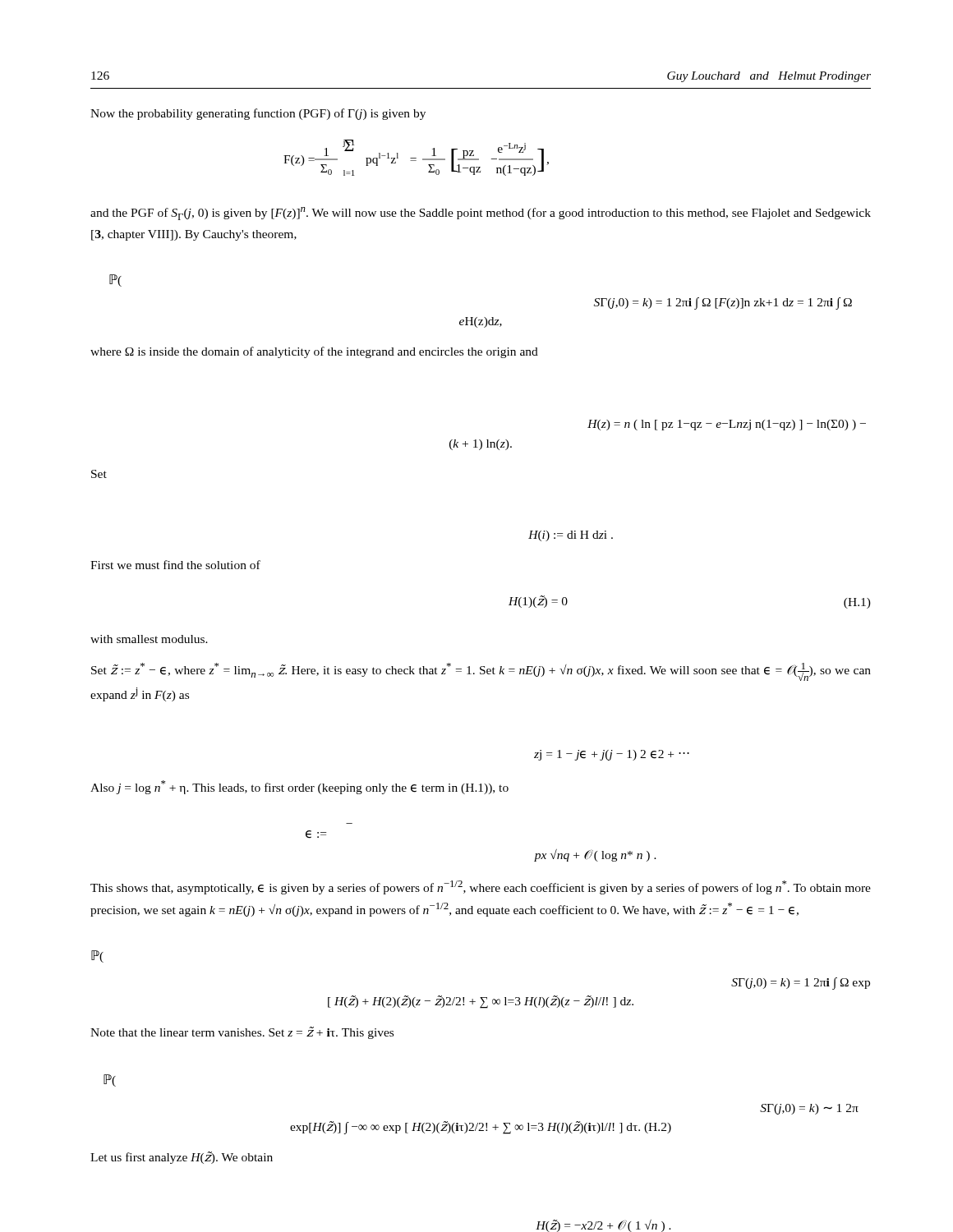The width and height of the screenshot is (953, 1232).
Task: Click on the text block with the text "Also j = log n* +"
Action: (300, 785)
